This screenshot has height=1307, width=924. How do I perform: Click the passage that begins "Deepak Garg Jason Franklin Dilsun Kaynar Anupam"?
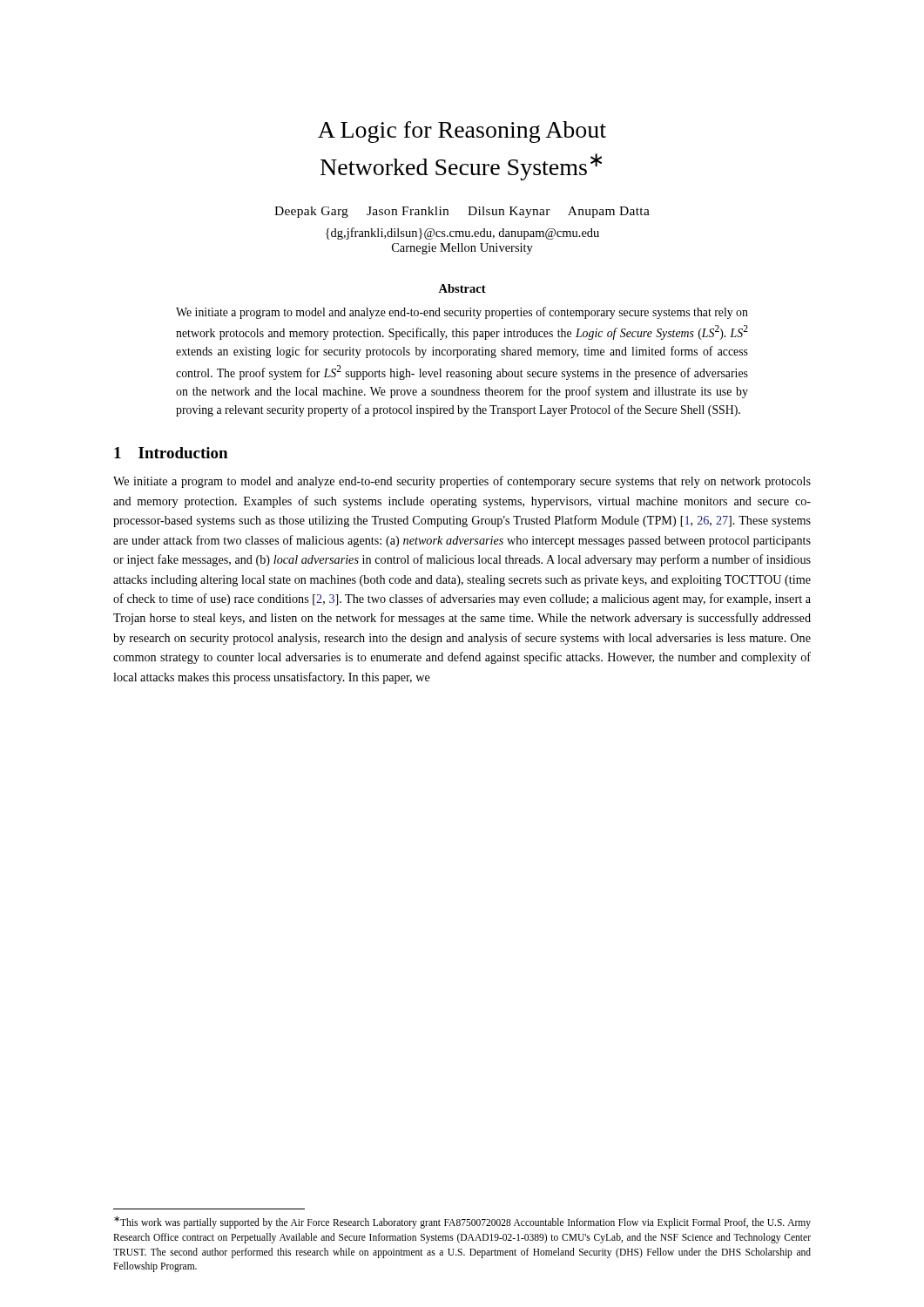tap(462, 210)
